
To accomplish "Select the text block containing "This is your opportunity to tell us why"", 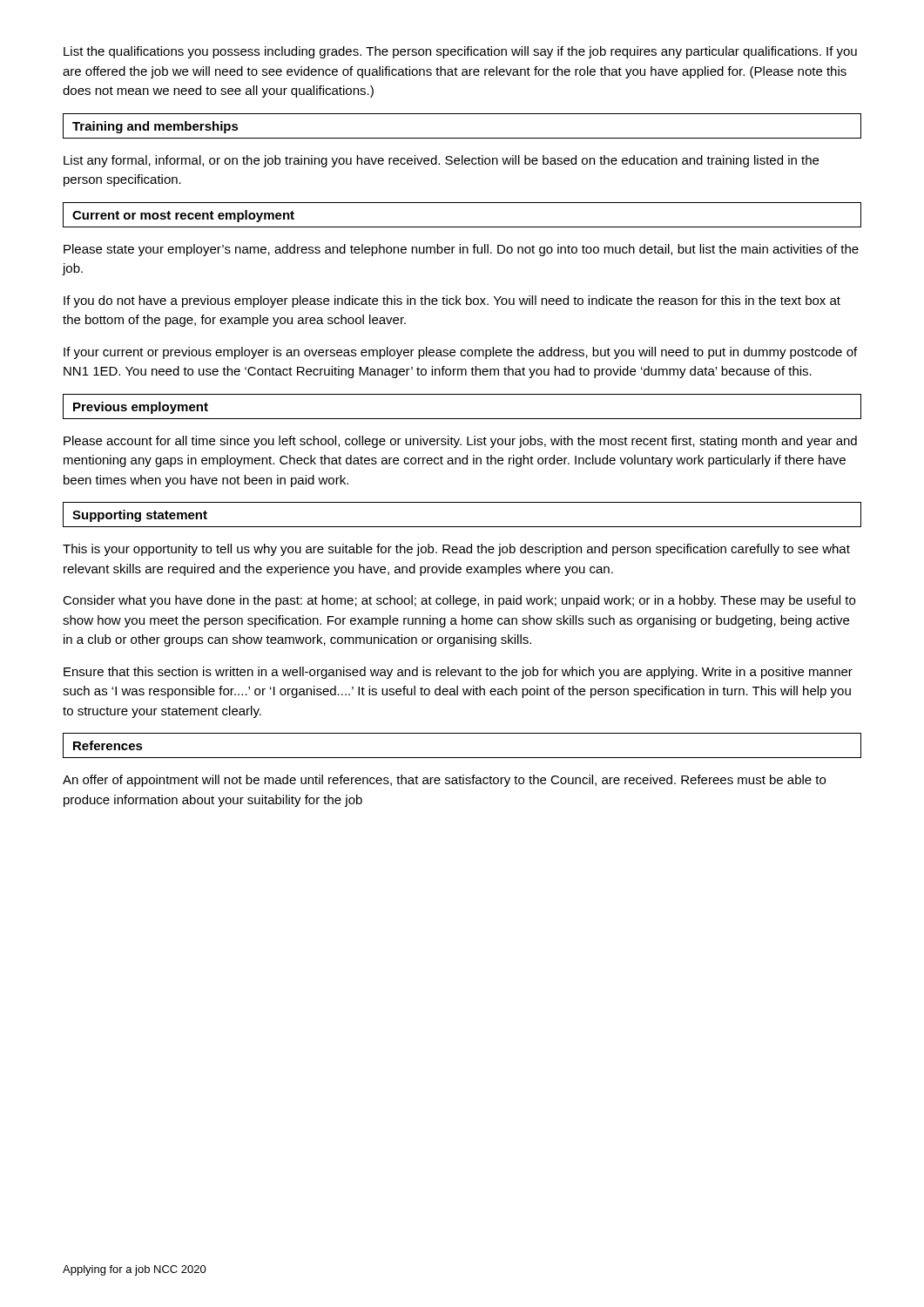I will tap(456, 558).
